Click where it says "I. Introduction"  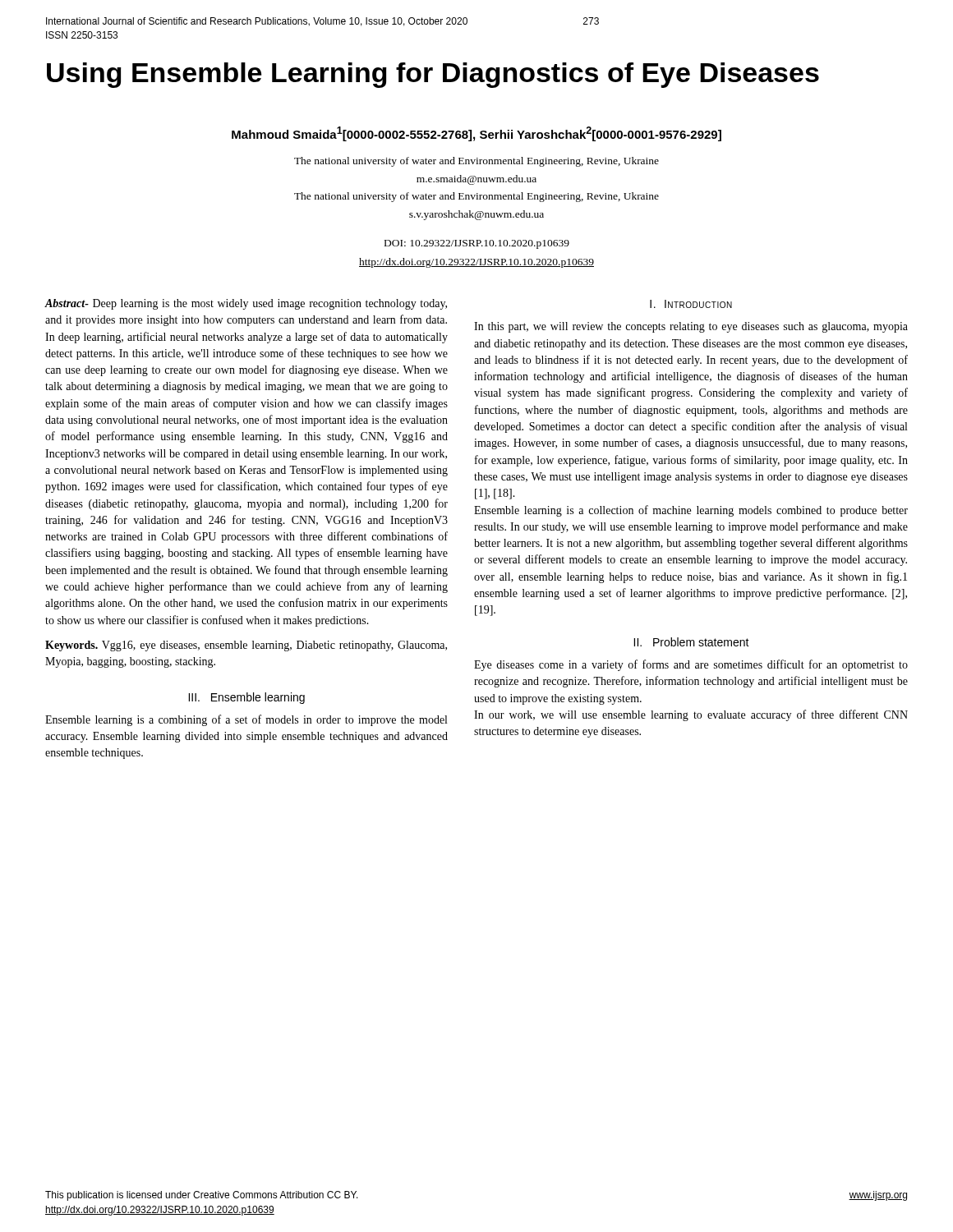(x=691, y=304)
